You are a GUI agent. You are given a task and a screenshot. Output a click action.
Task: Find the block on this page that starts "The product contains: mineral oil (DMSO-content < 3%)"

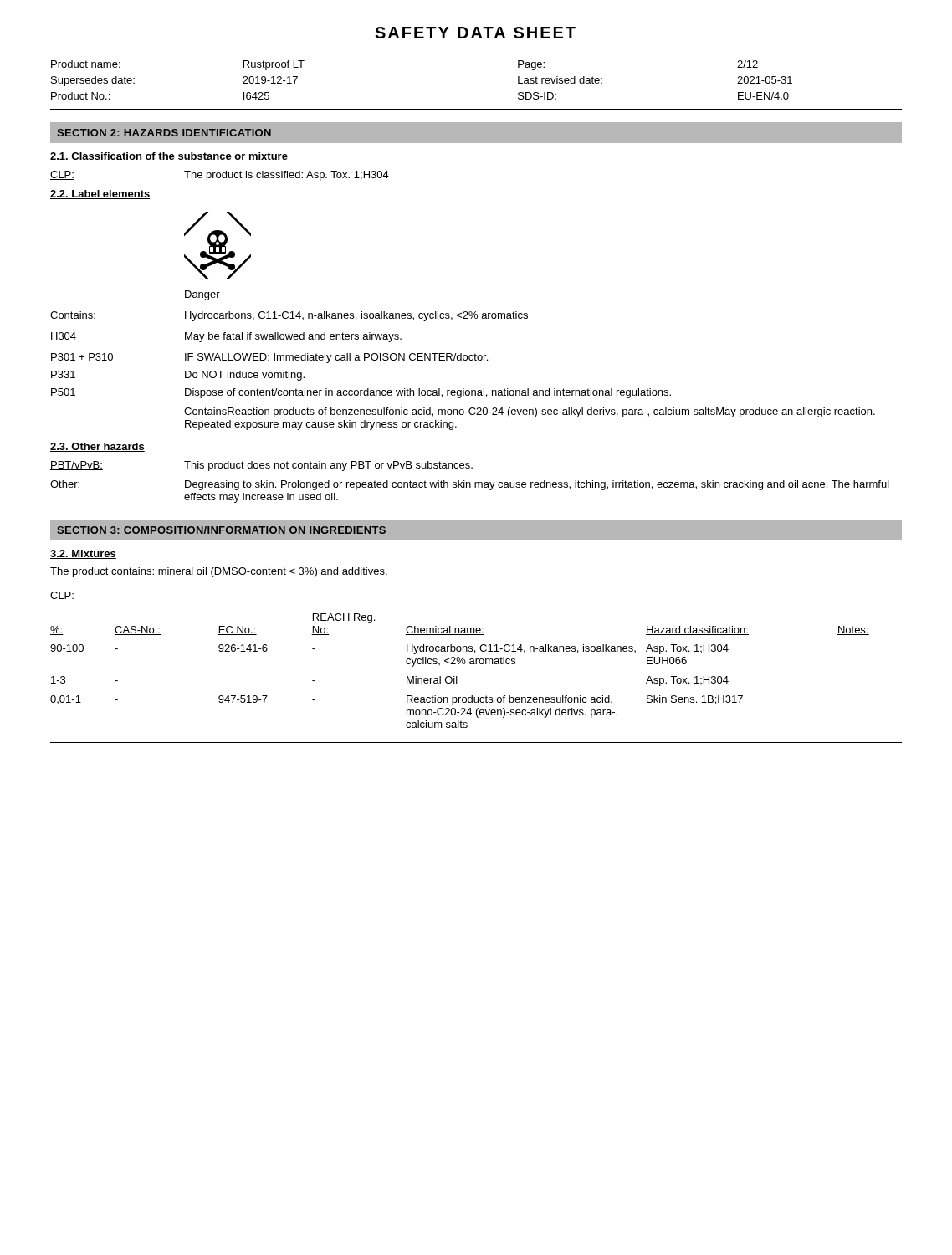(x=219, y=571)
